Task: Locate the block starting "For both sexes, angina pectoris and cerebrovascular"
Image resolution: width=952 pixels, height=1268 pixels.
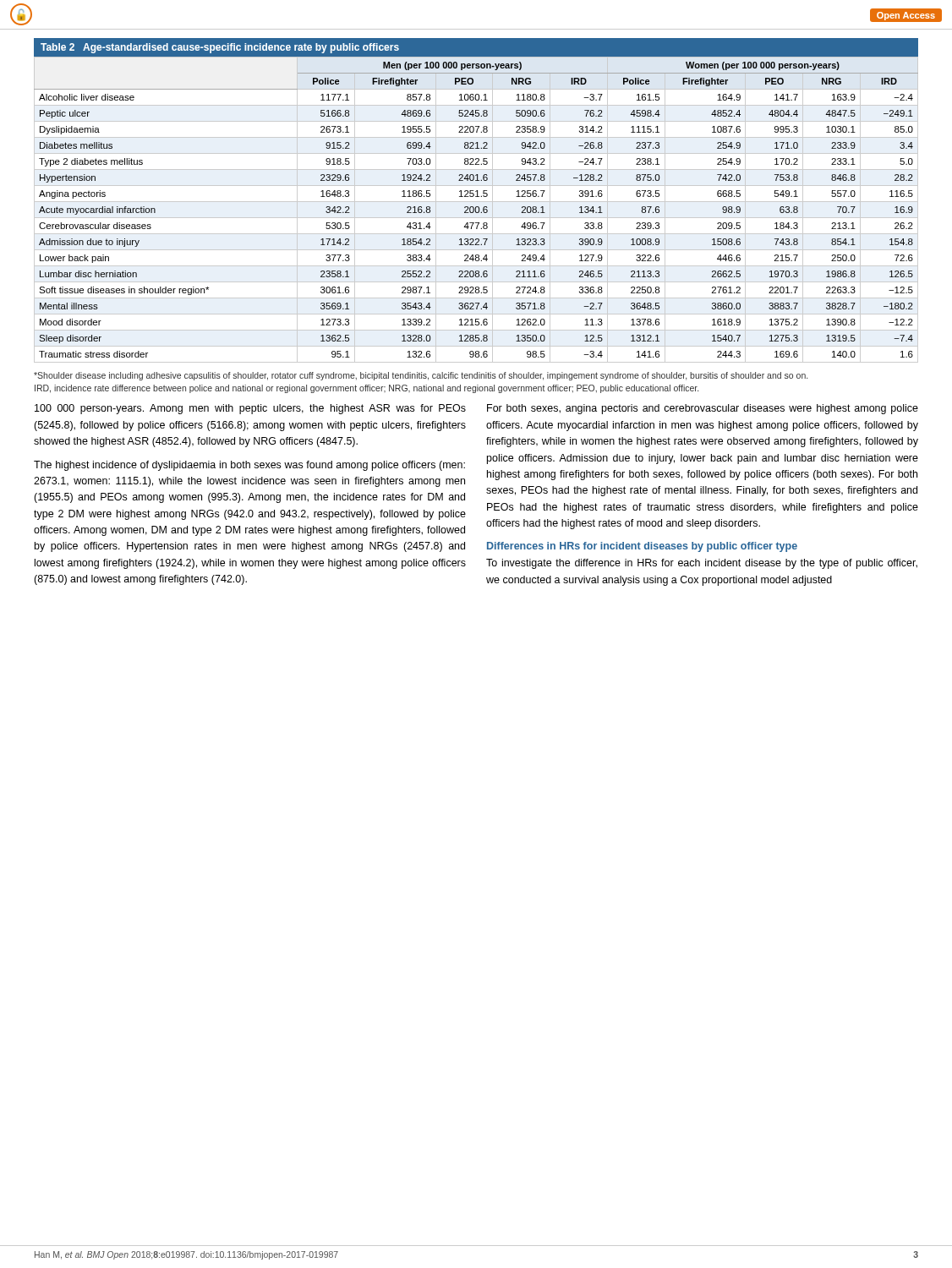Action: (702, 466)
